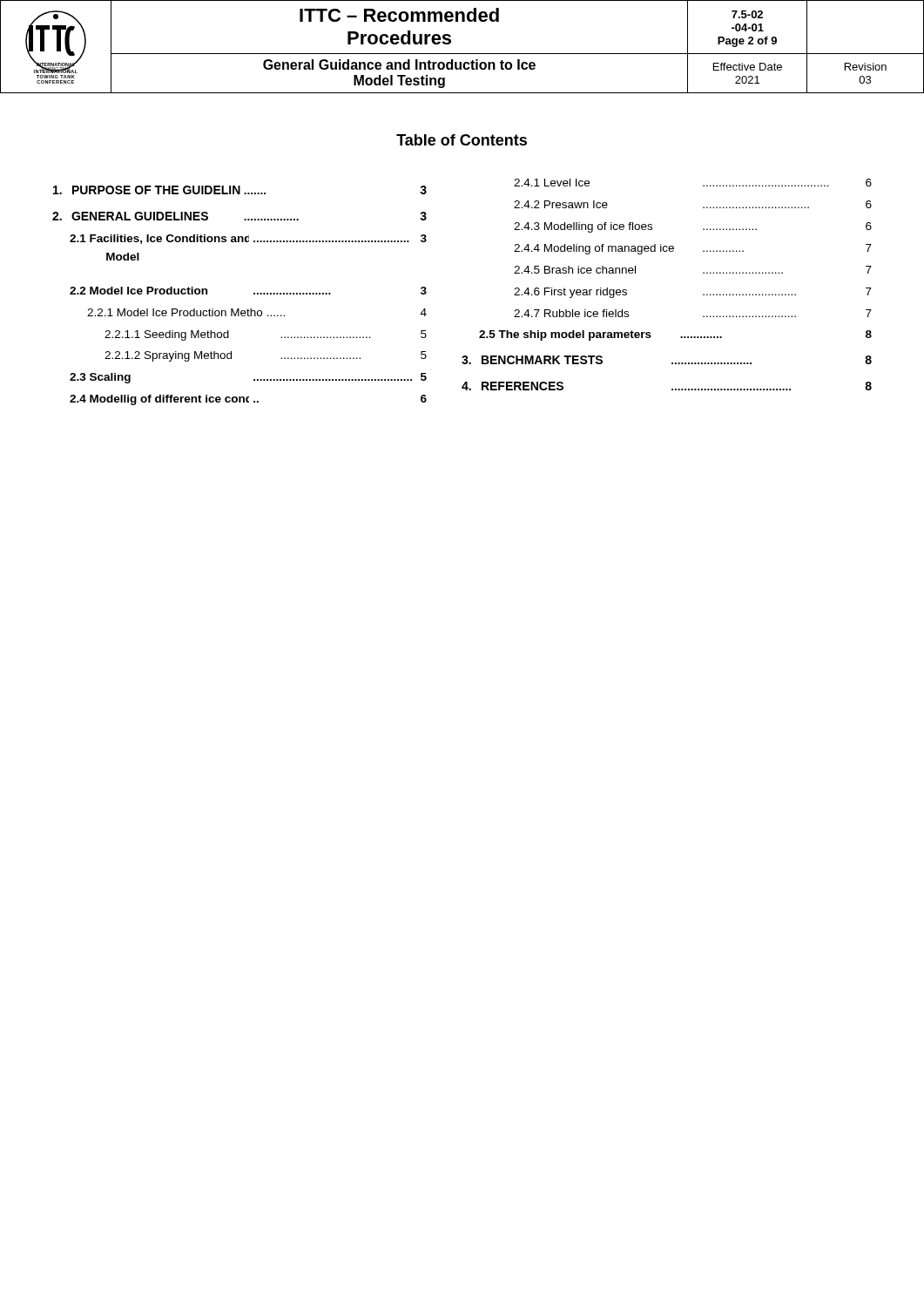Select the text starting "2.4.2 Presawn Ice"

[693, 205]
